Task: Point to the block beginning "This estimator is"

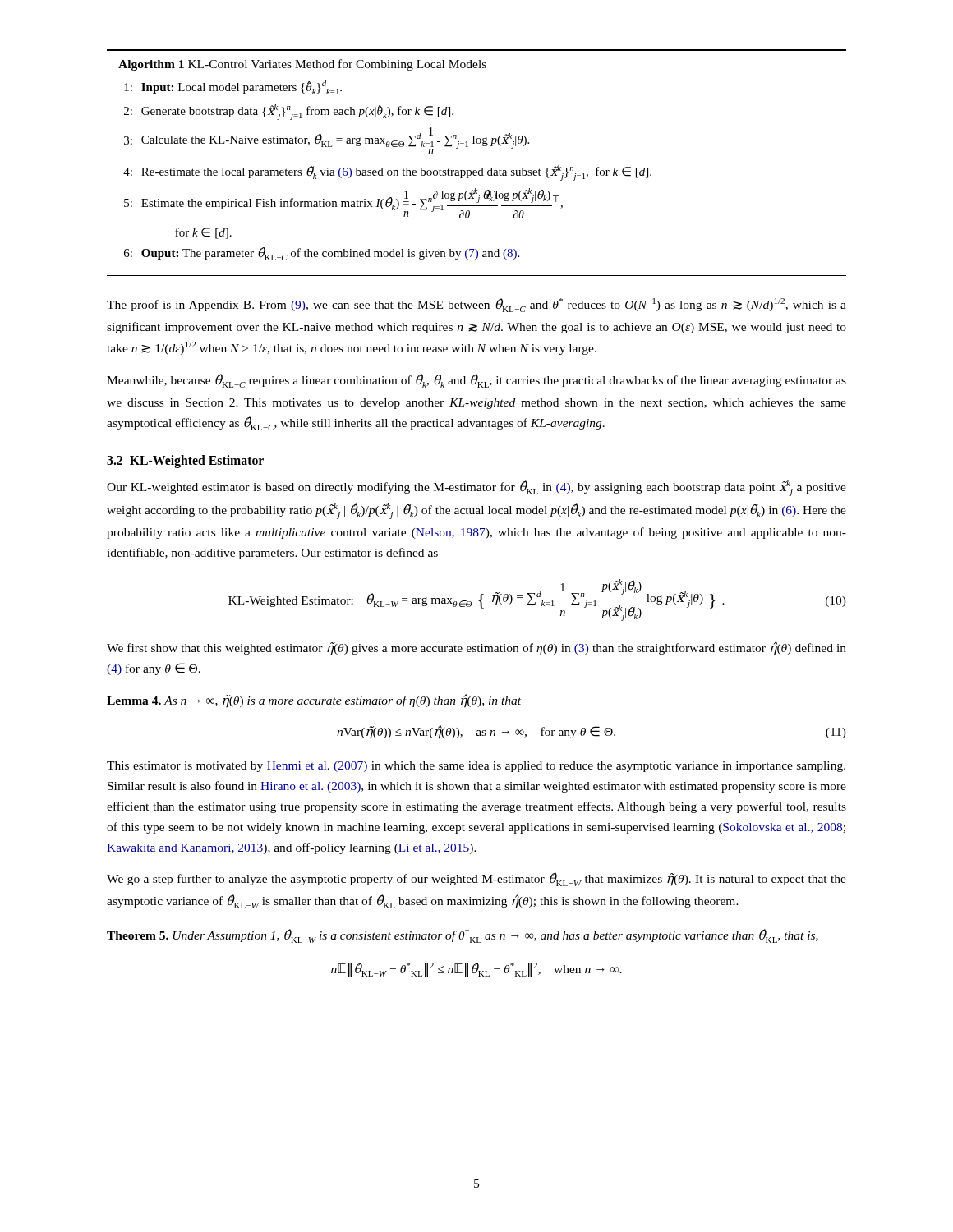Action: click(x=476, y=806)
